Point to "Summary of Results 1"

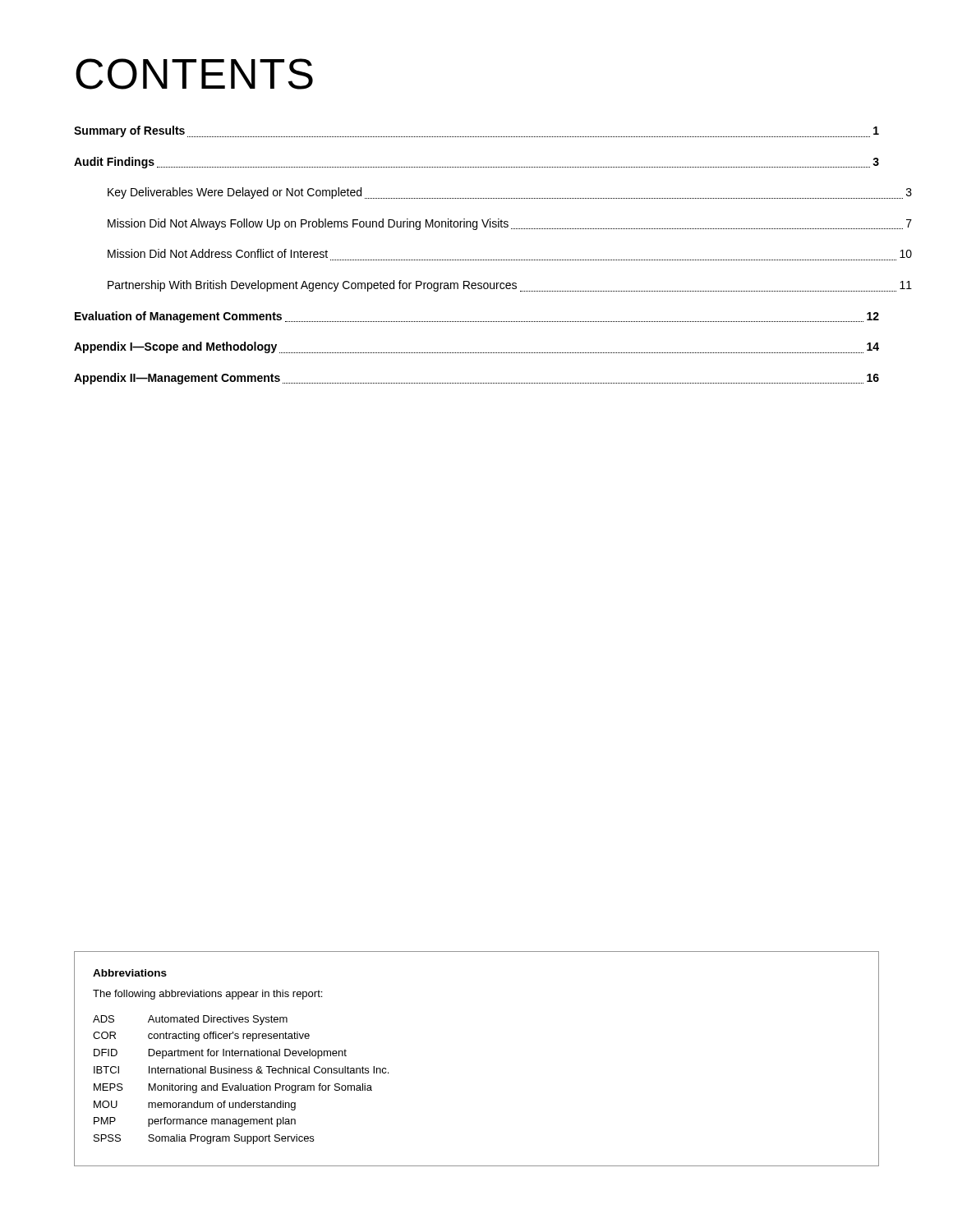[476, 131]
